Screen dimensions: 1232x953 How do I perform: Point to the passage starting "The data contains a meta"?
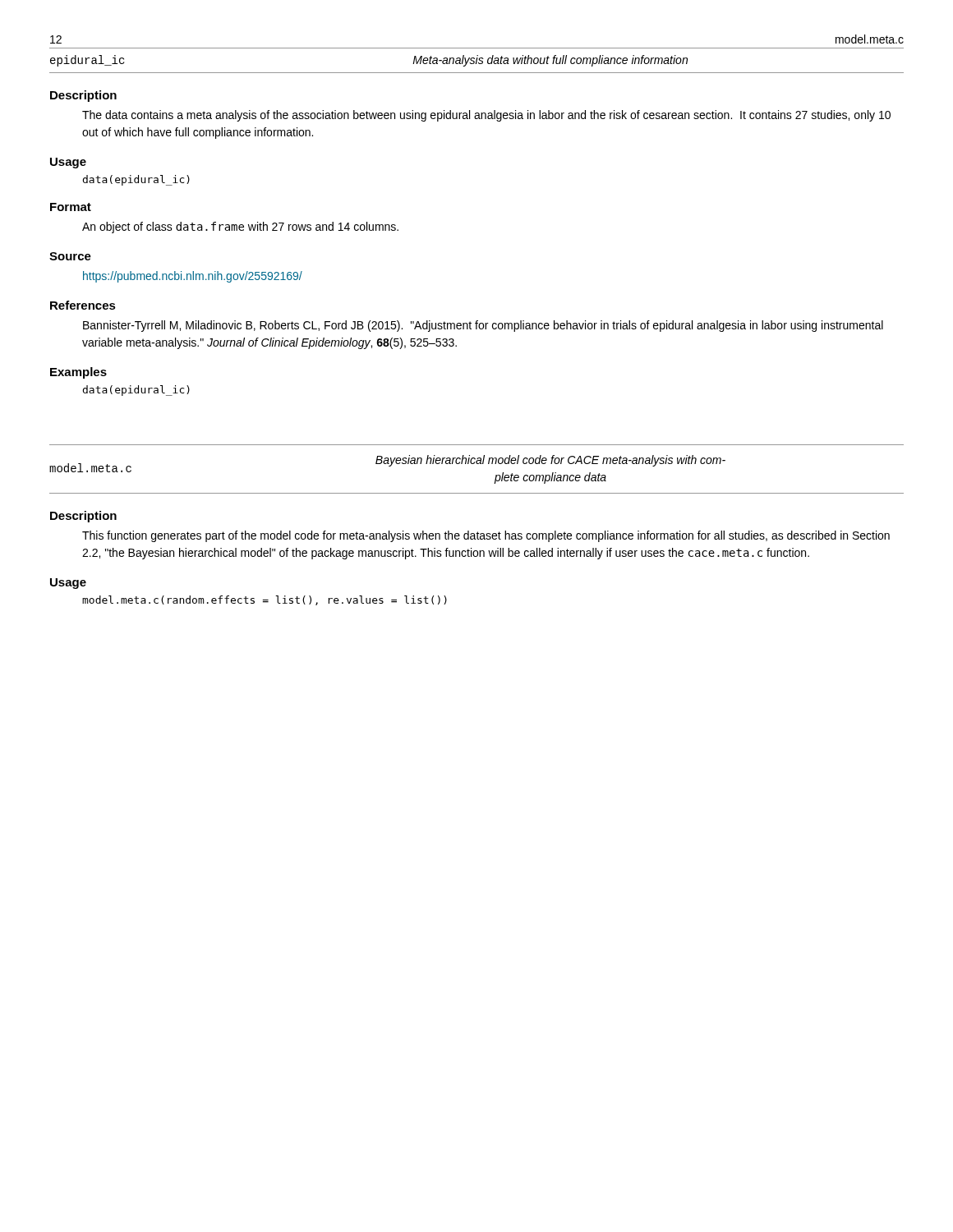487,124
